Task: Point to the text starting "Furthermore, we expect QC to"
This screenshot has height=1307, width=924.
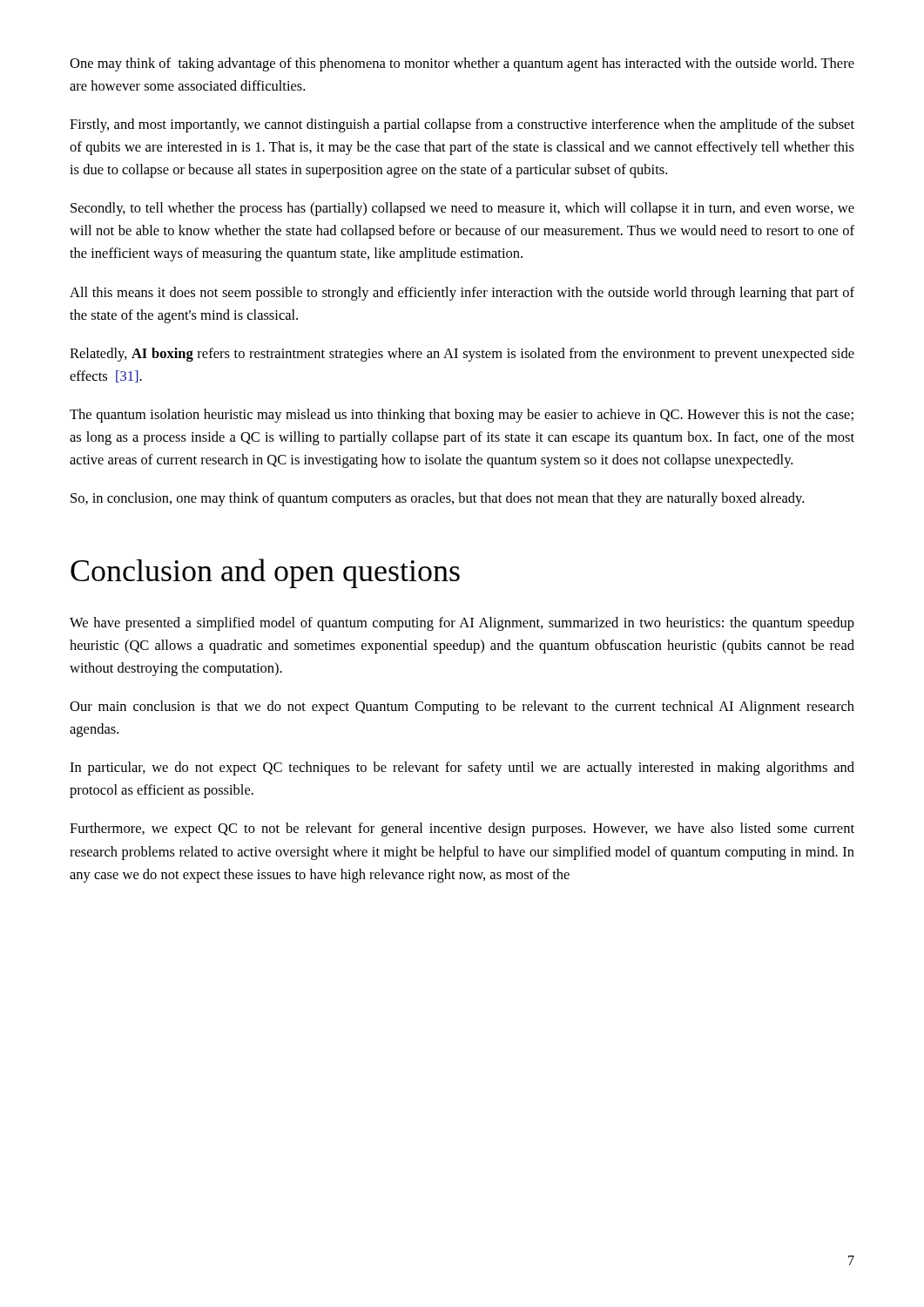Action: (462, 851)
